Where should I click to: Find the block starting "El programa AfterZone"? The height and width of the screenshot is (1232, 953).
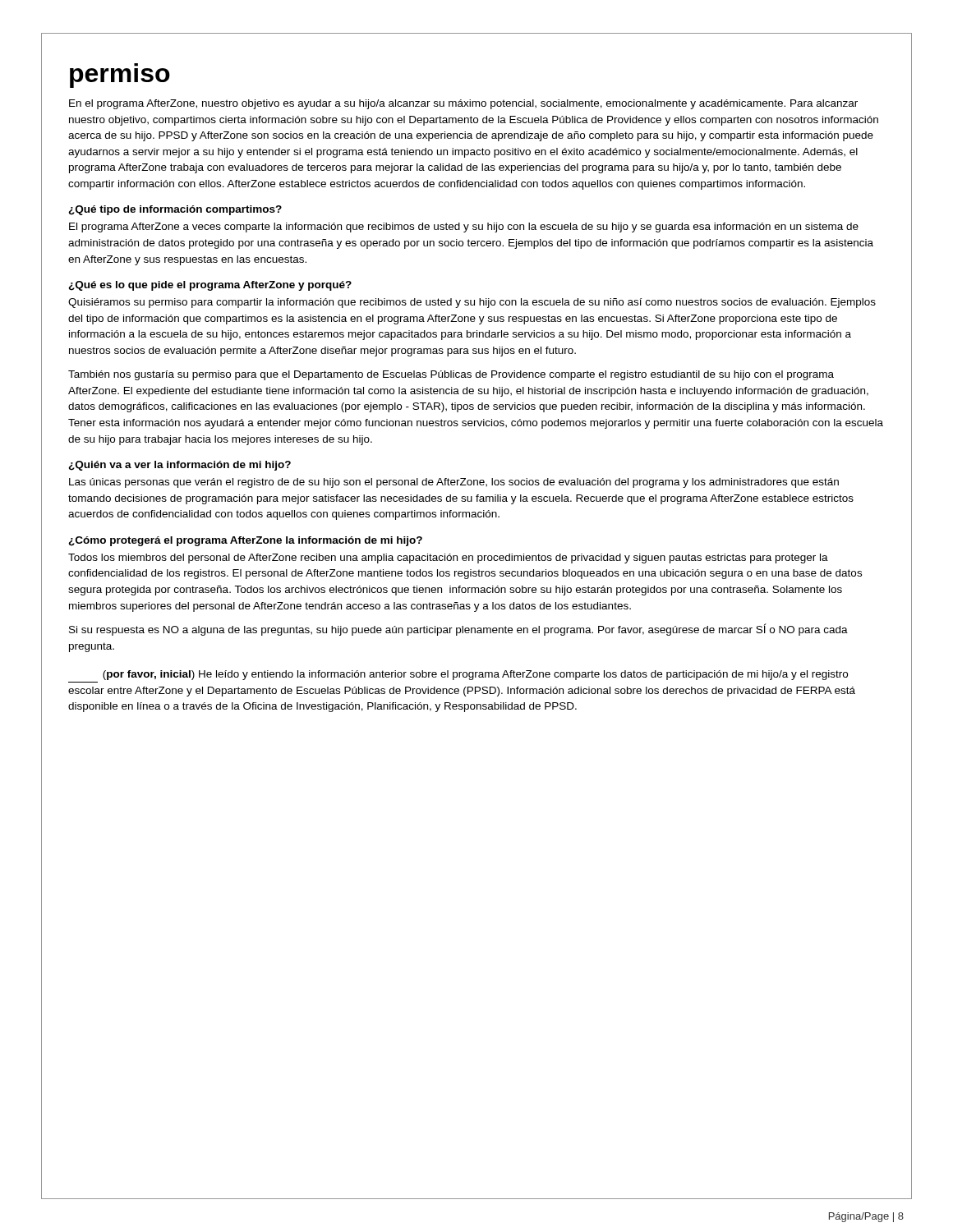click(471, 243)
